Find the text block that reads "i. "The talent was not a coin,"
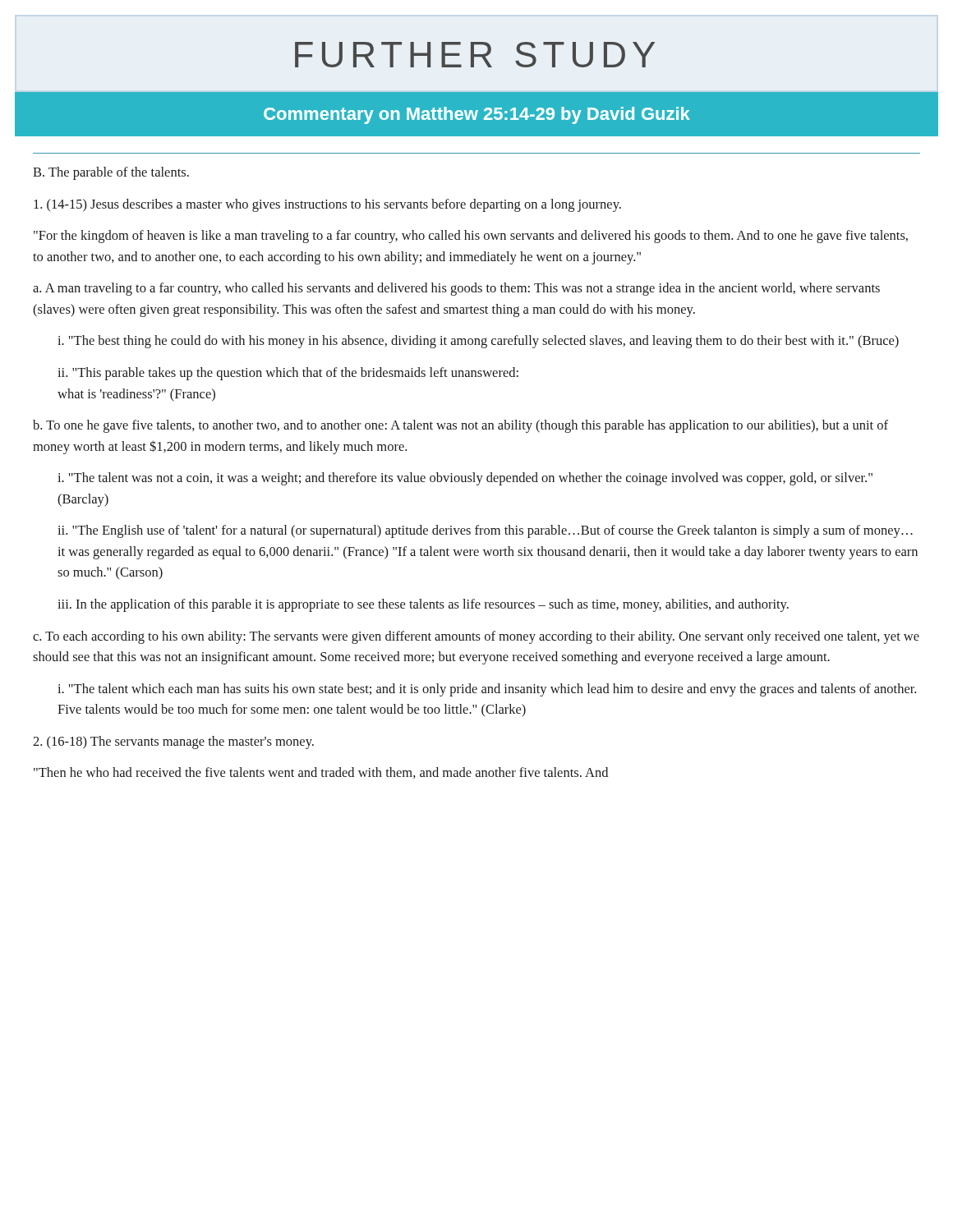This screenshot has width=953, height=1232. pos(465,488)
